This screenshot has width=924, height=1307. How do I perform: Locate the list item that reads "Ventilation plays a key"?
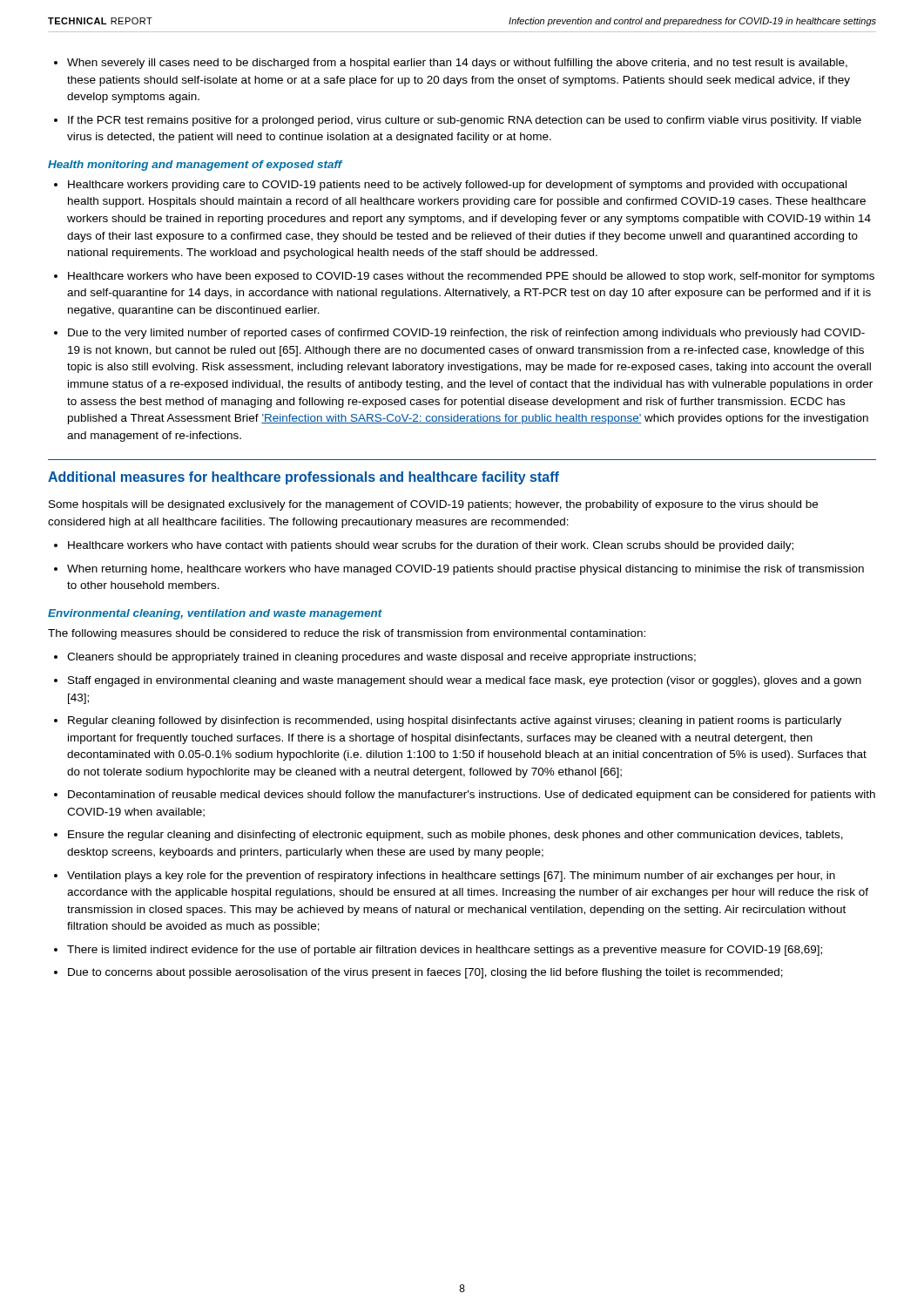point(468,900)
